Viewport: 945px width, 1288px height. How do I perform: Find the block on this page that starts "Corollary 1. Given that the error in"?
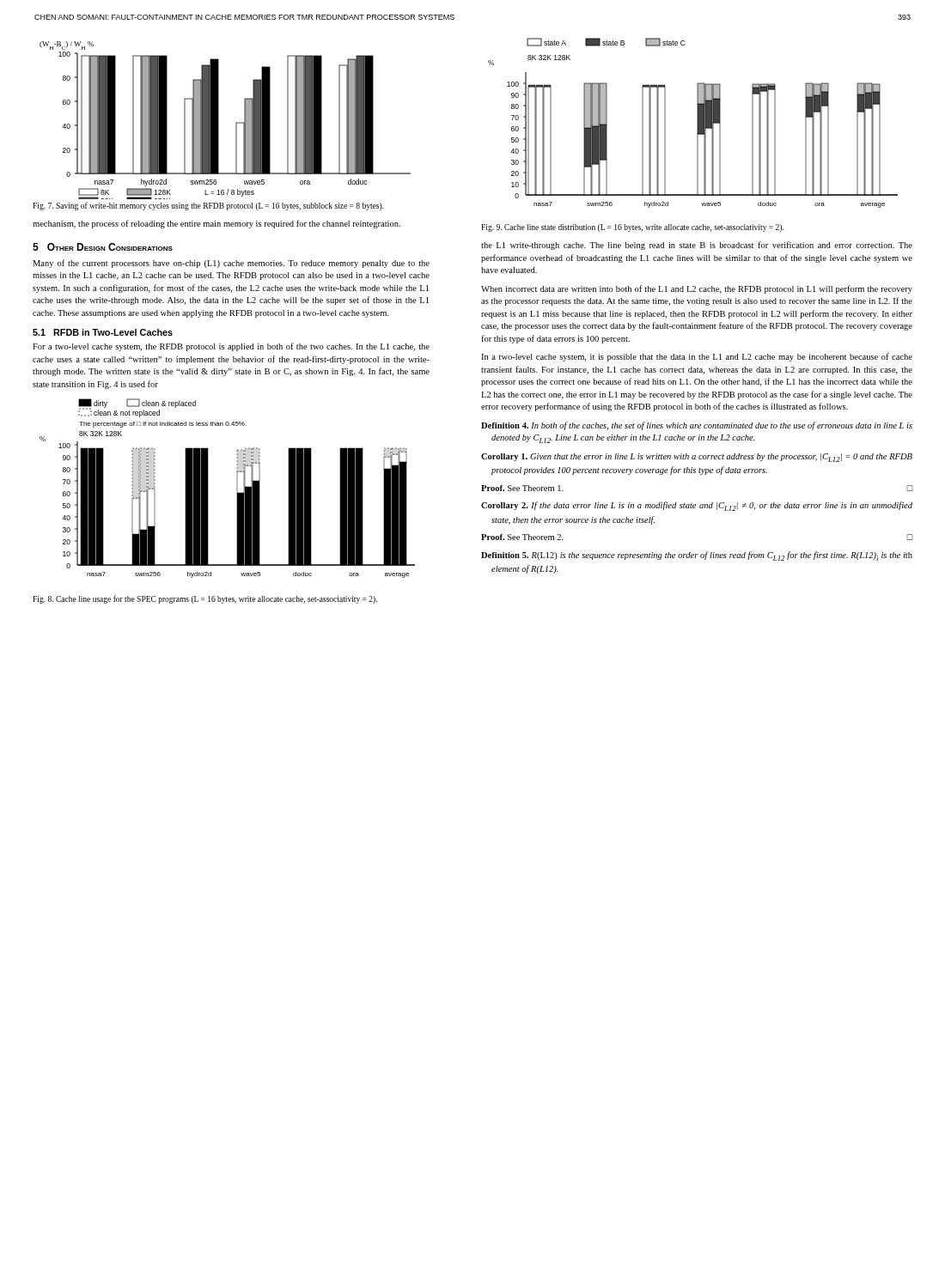pos(697,464)
